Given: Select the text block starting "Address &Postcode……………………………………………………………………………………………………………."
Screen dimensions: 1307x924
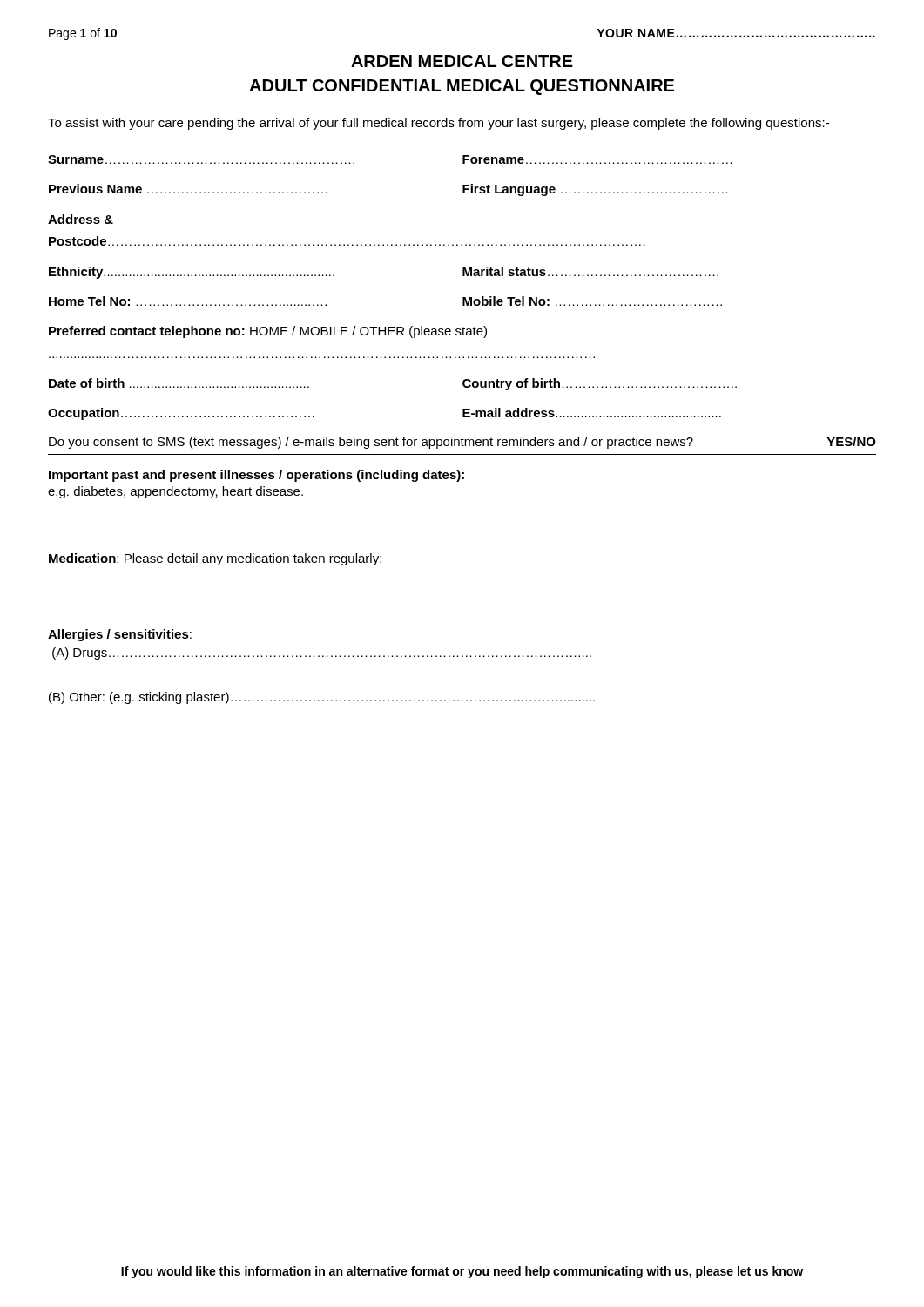Looking at the screenshot, I should click(81, 219).
